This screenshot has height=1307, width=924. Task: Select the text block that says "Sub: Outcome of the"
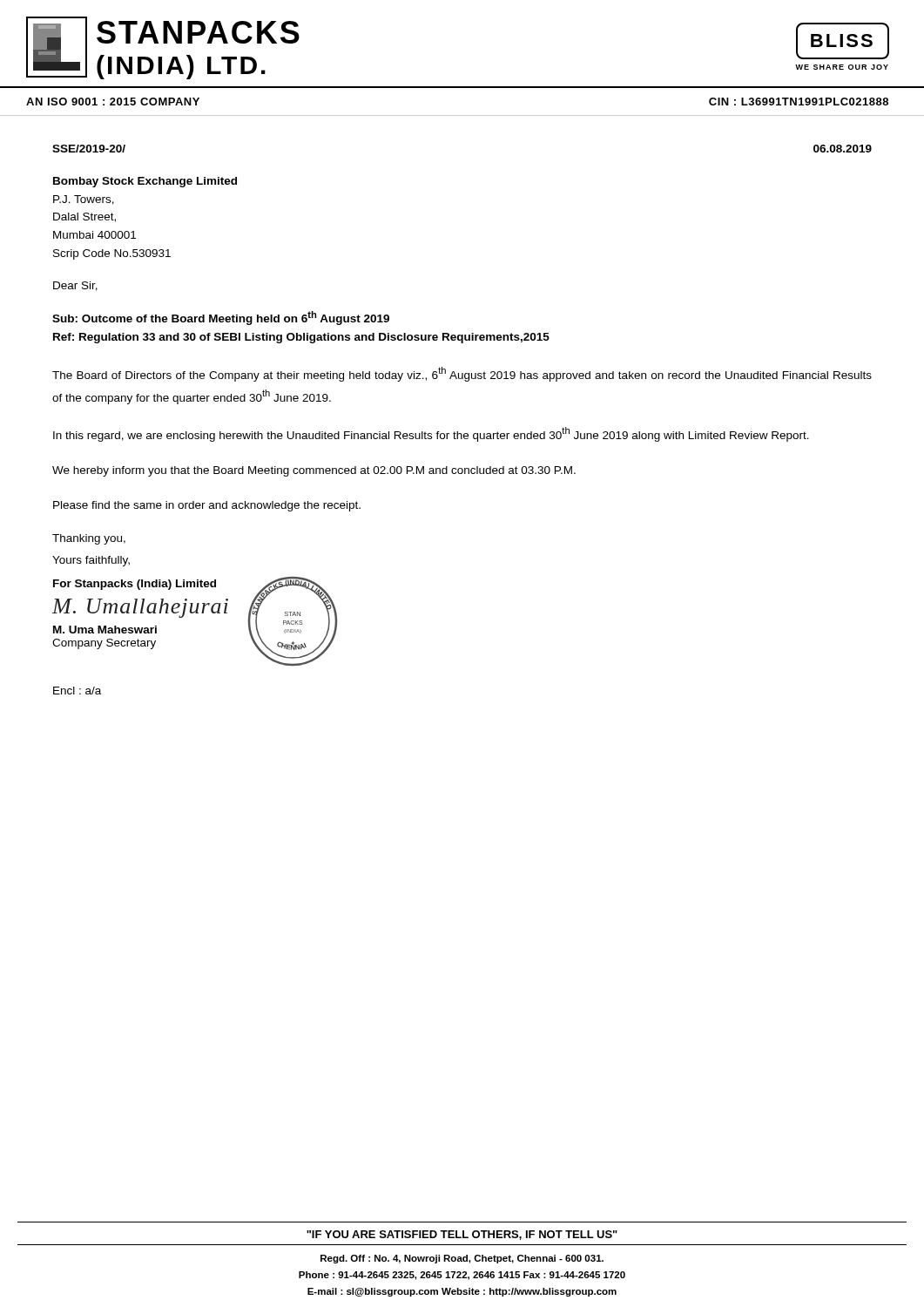(462, 326)
